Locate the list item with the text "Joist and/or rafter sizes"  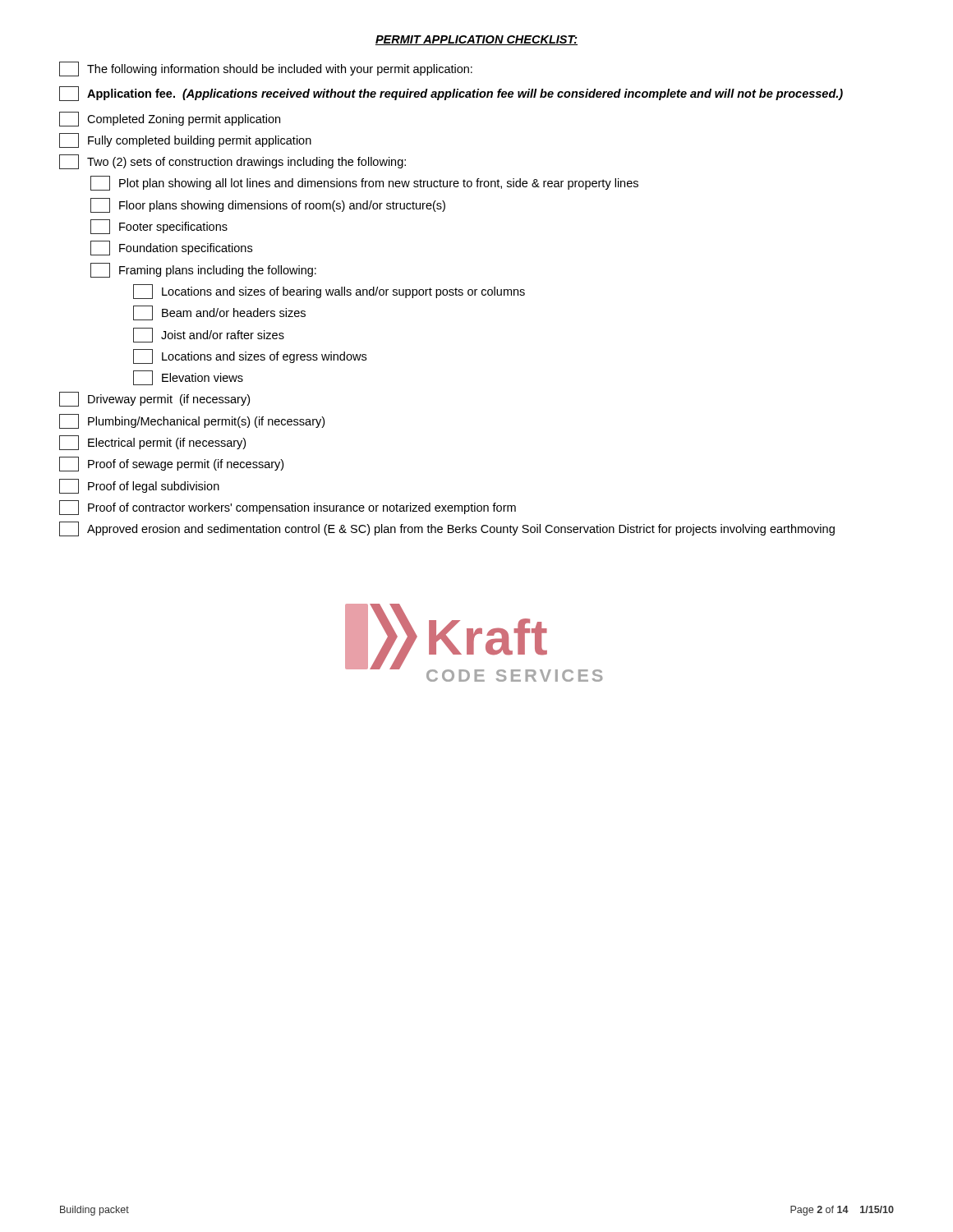[209, 335]
